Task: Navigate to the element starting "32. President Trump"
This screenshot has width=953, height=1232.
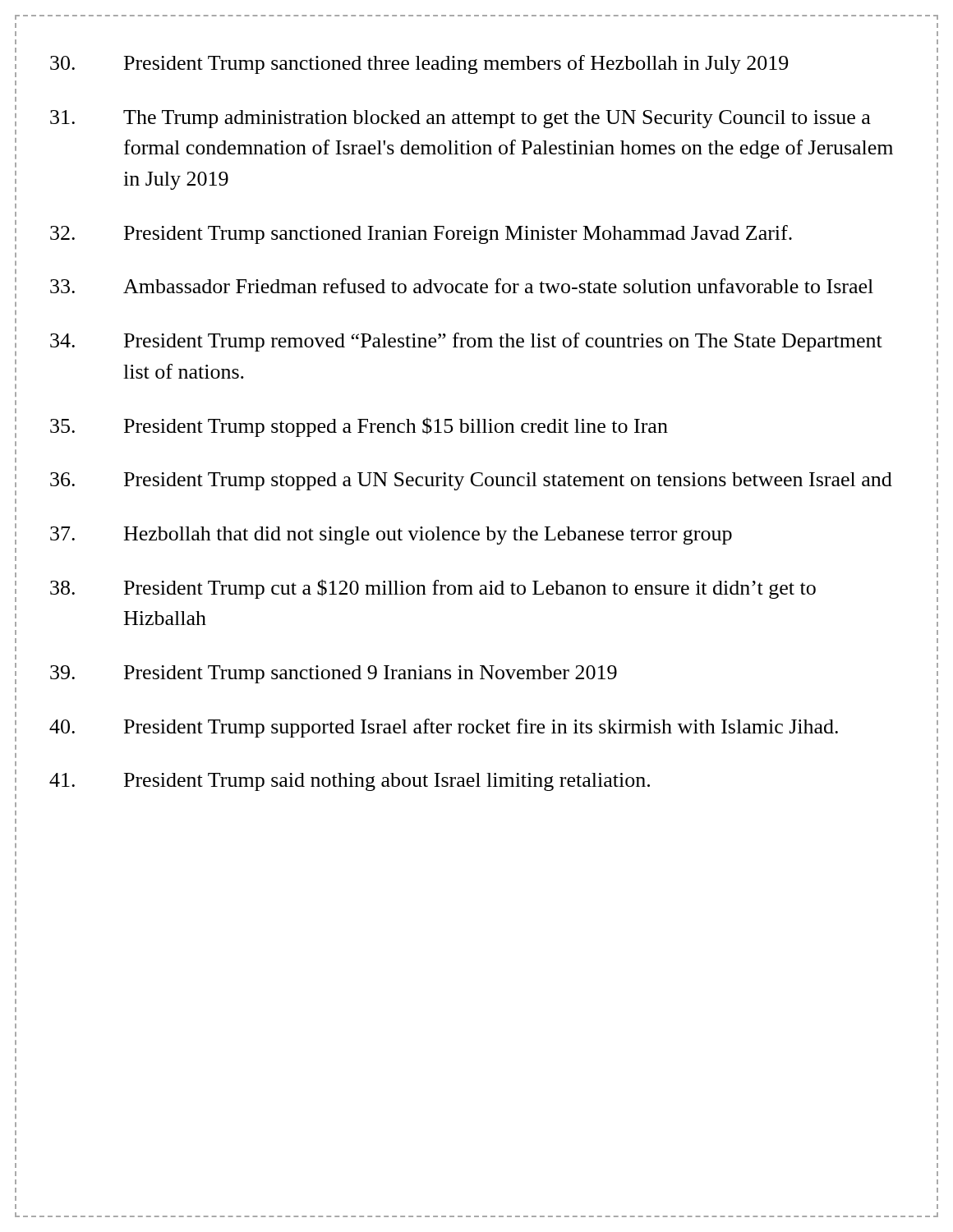Action: coord(476,233)
